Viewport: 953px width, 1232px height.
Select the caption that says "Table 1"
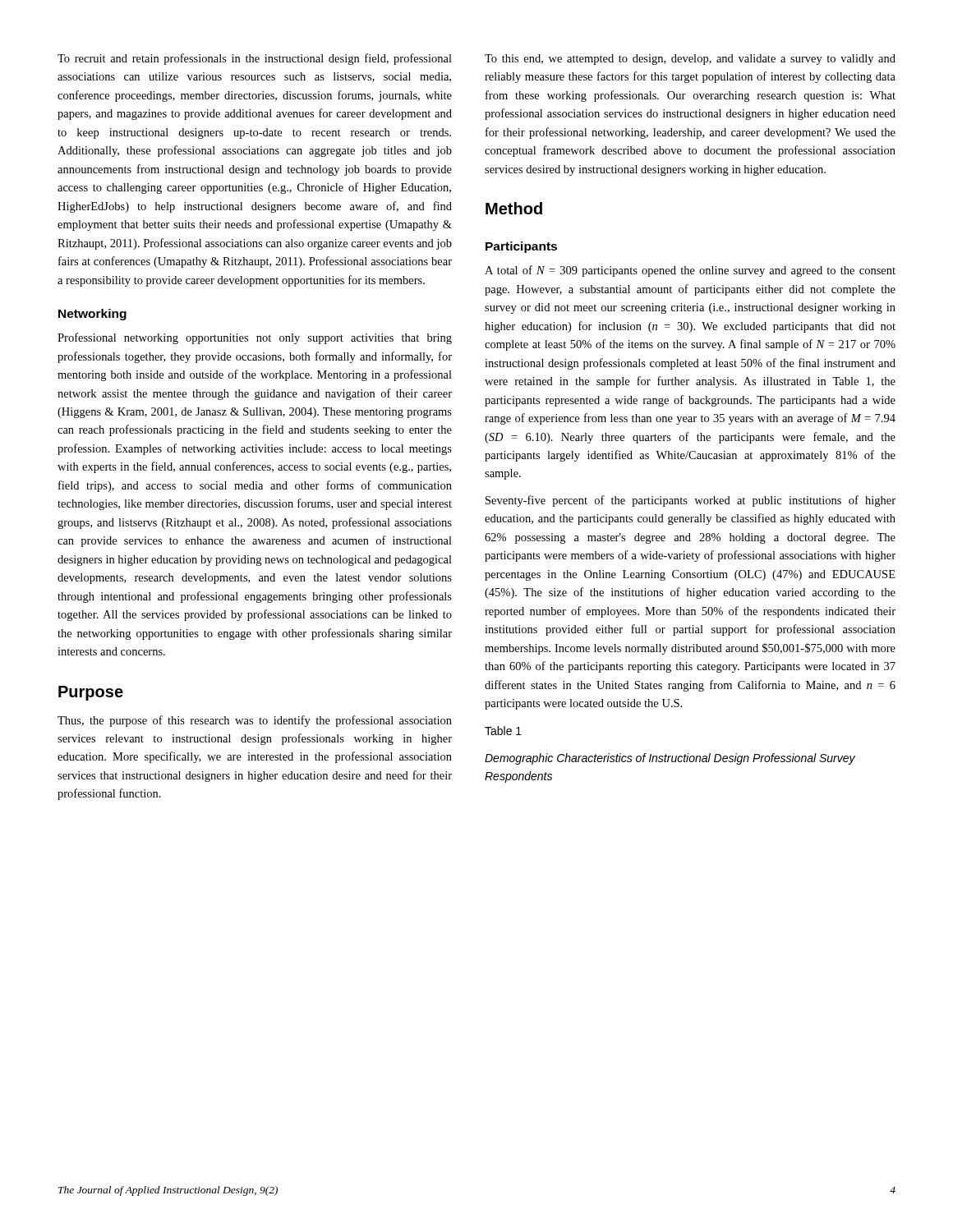(503, 731)
